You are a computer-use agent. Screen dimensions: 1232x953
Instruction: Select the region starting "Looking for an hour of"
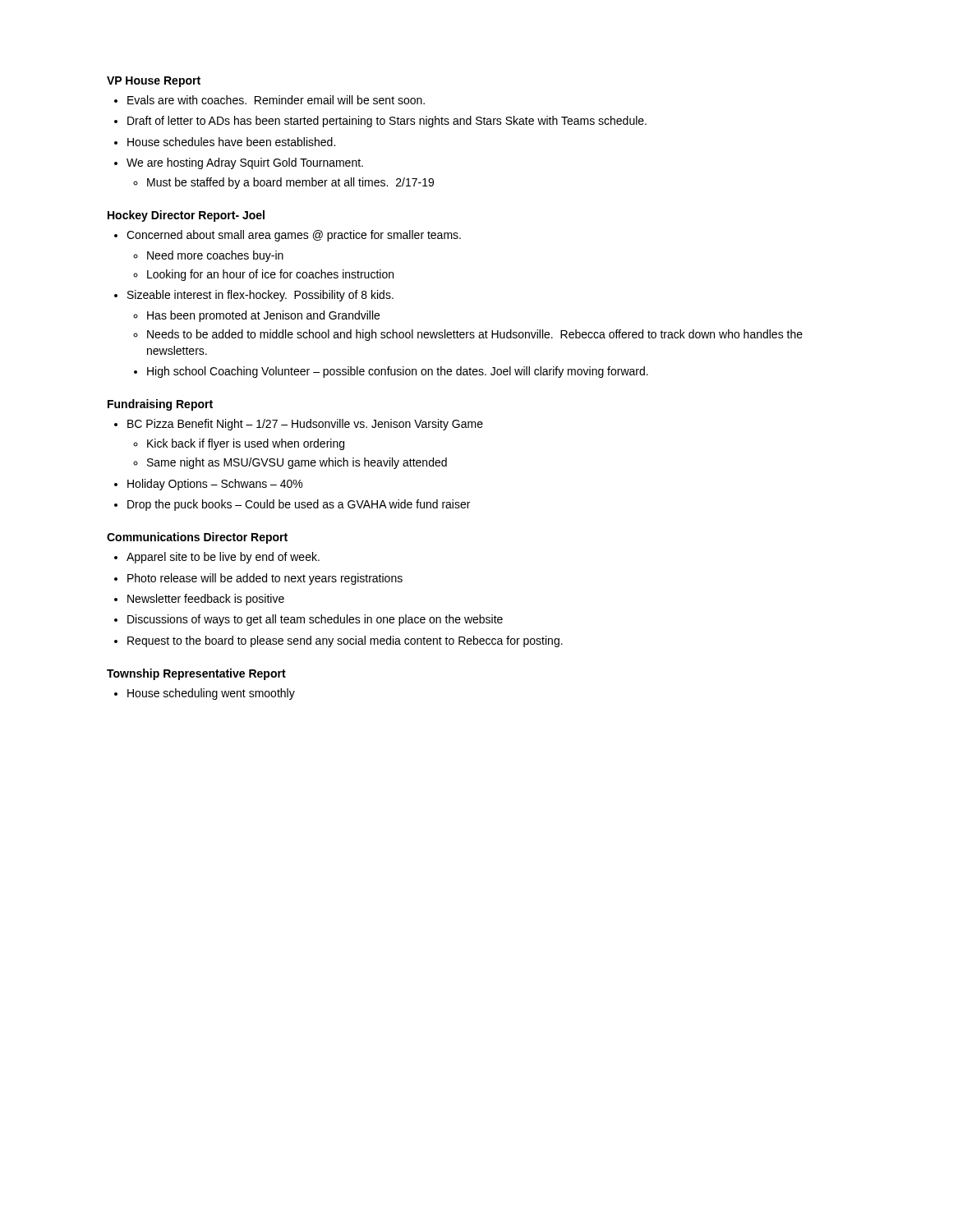click(x=270, y=274)
